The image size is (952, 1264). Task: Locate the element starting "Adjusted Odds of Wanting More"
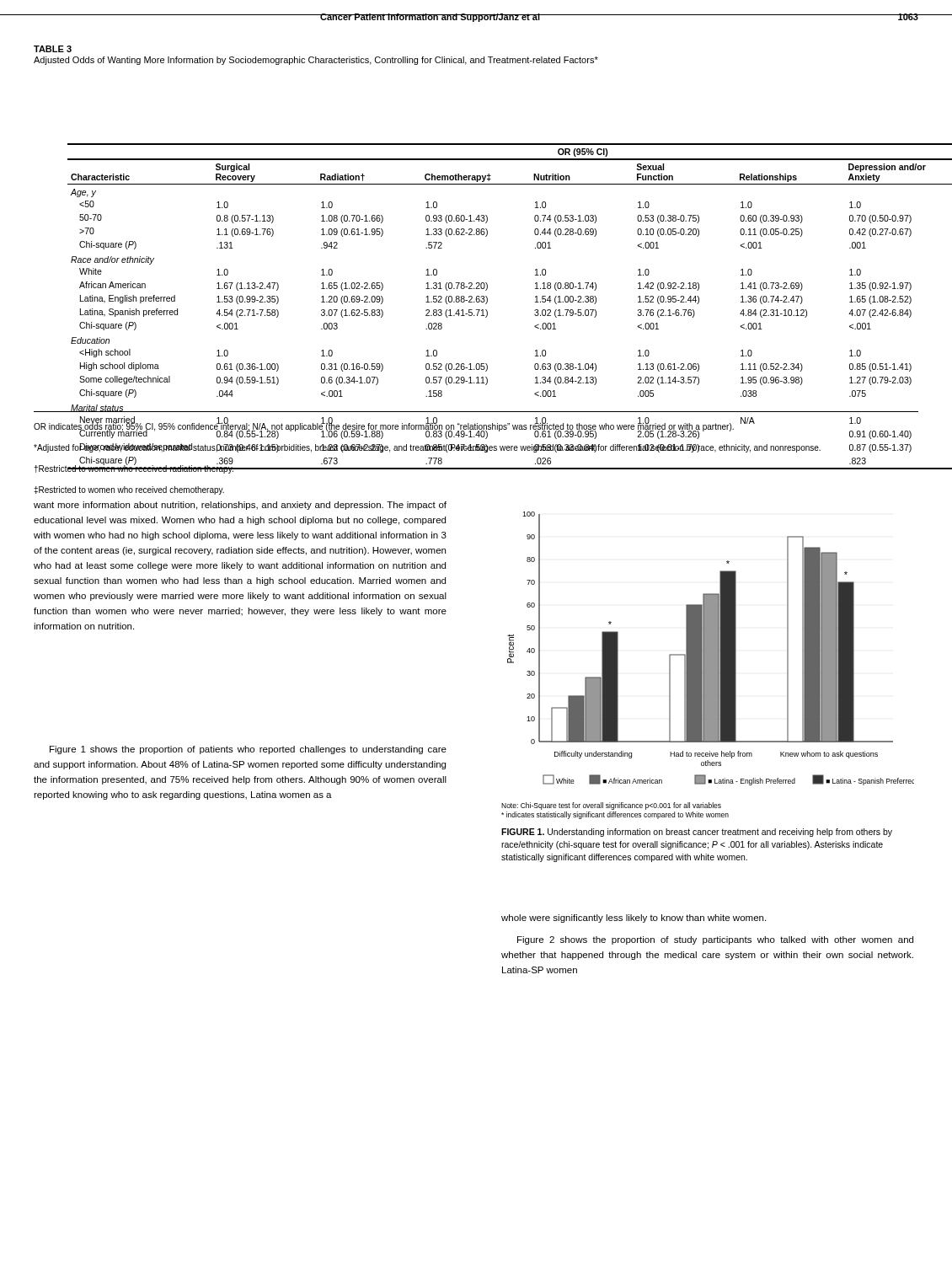(316, 60)
